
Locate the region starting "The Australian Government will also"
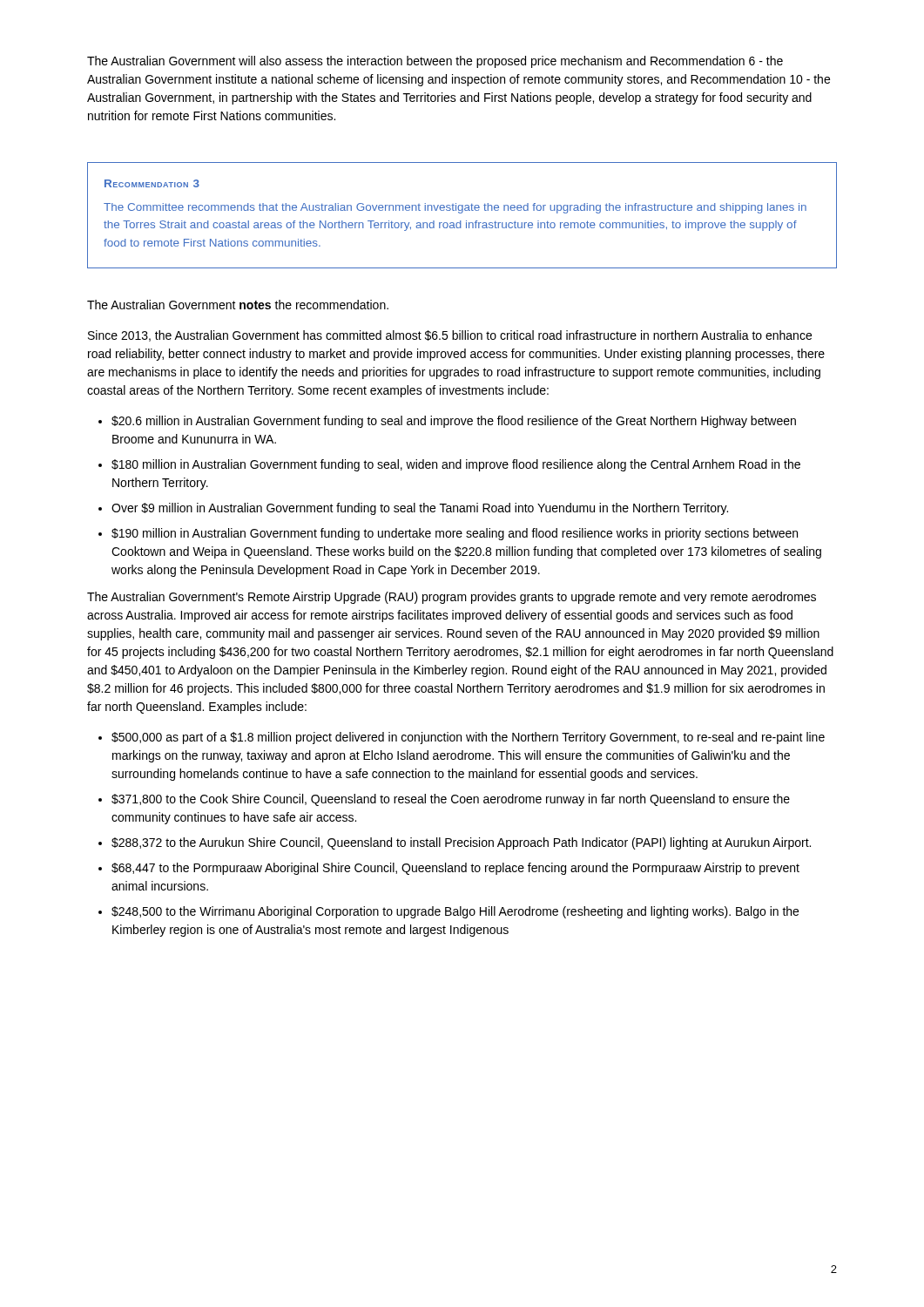[x=459, y=88]
